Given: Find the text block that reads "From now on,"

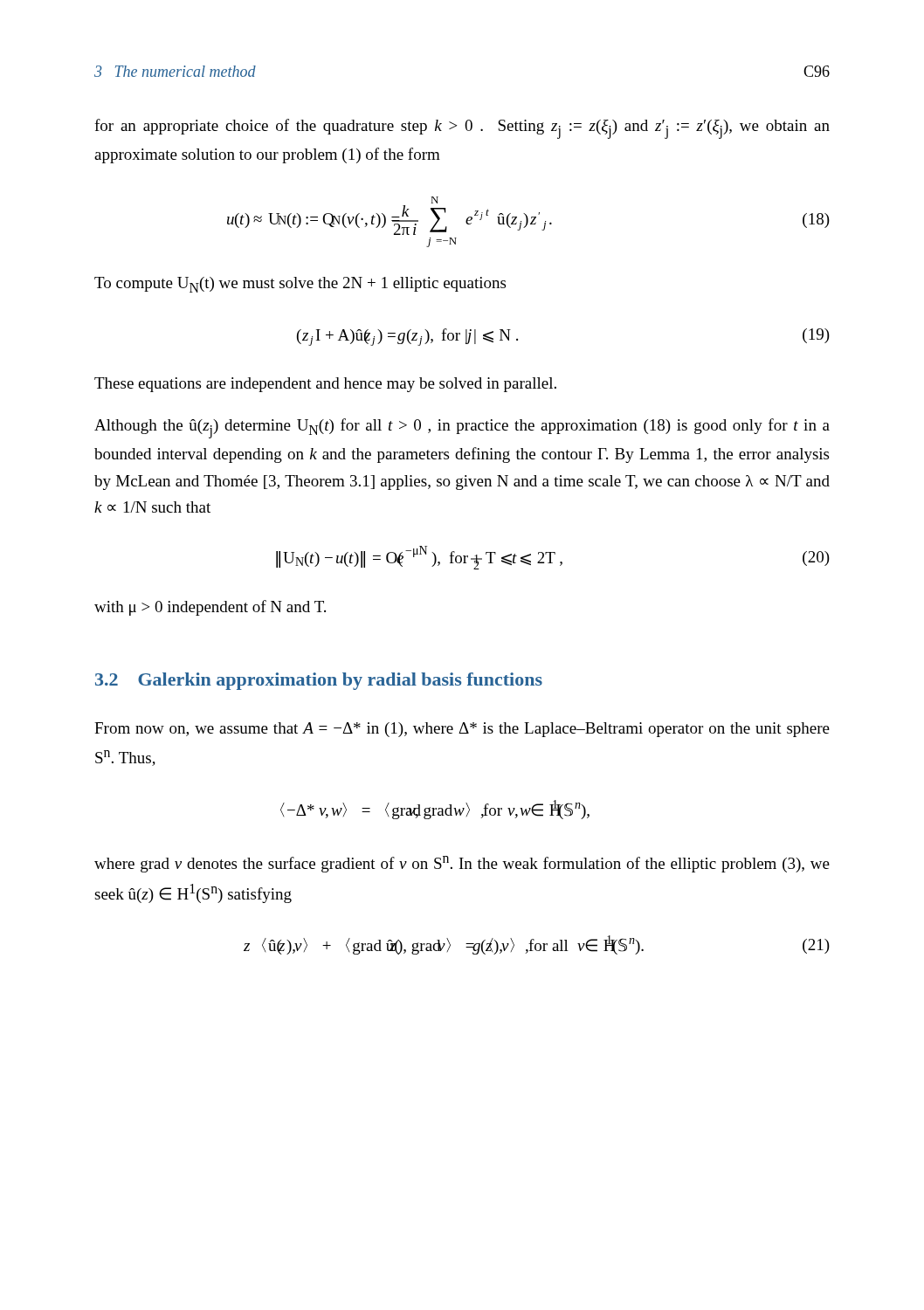Looking at the screenshot, I should (x=462, y=743).
